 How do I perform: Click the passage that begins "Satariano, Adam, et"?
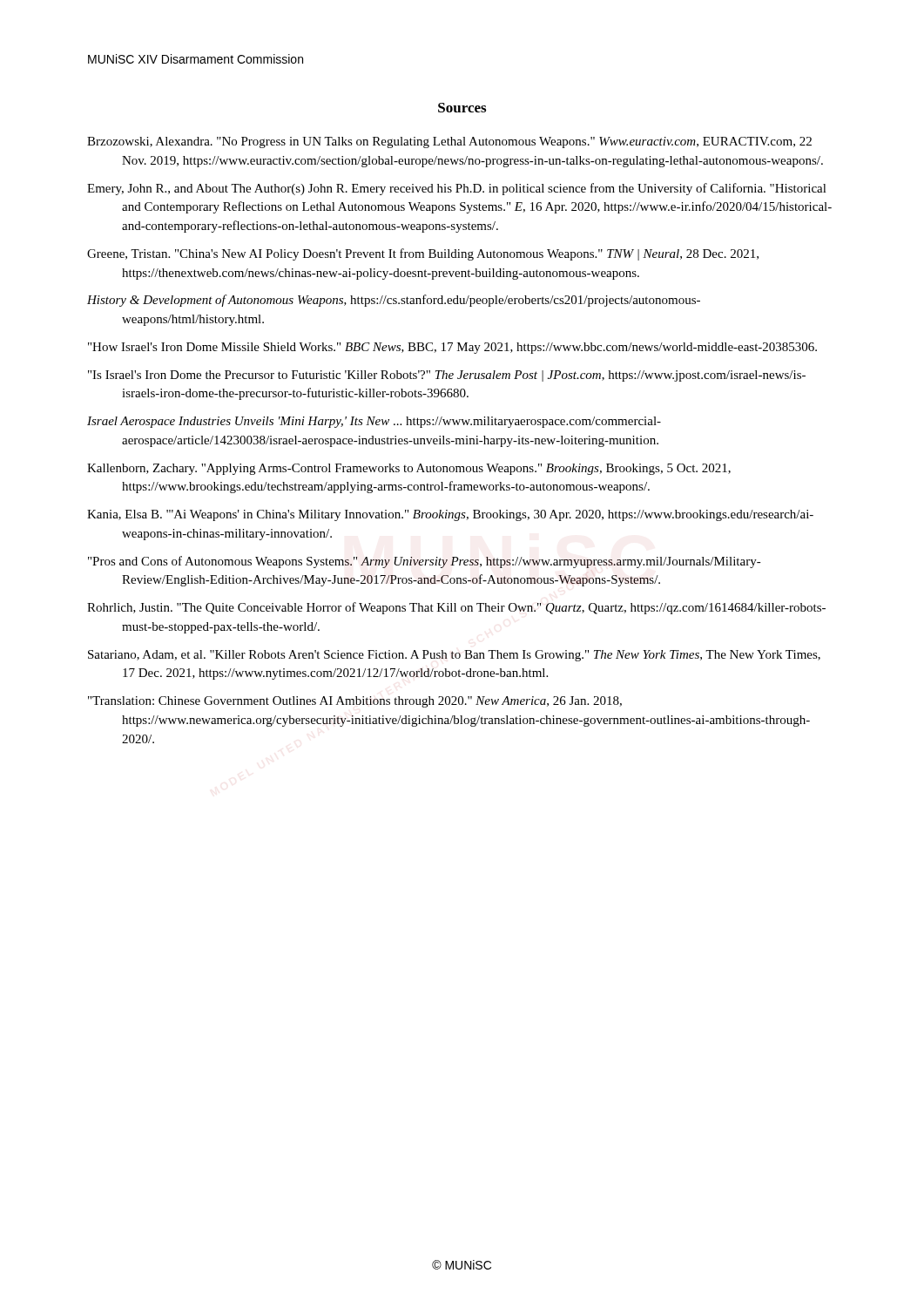pyautogui.click(x=454, y=663)
